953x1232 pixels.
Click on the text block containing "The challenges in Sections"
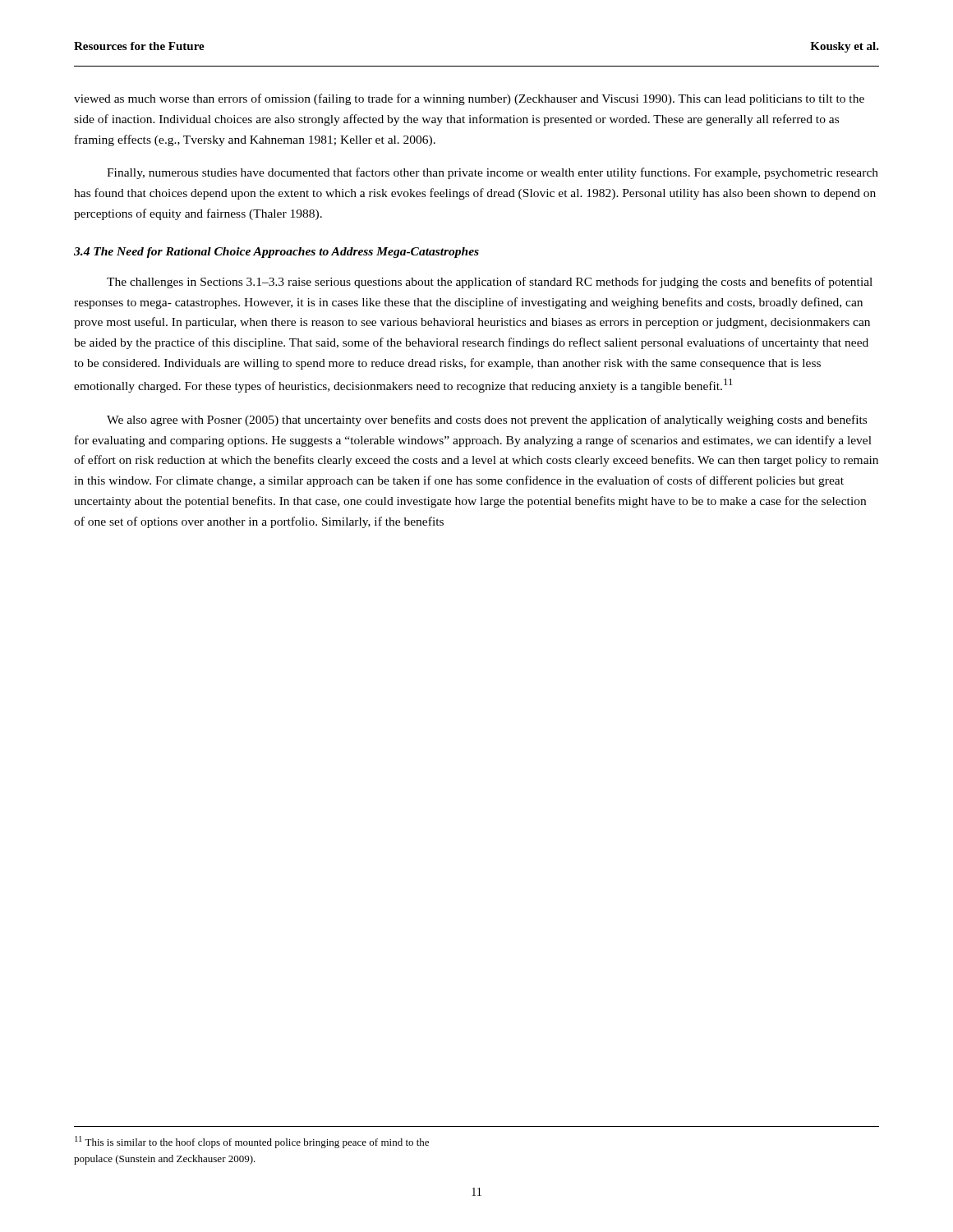point(473,333)
